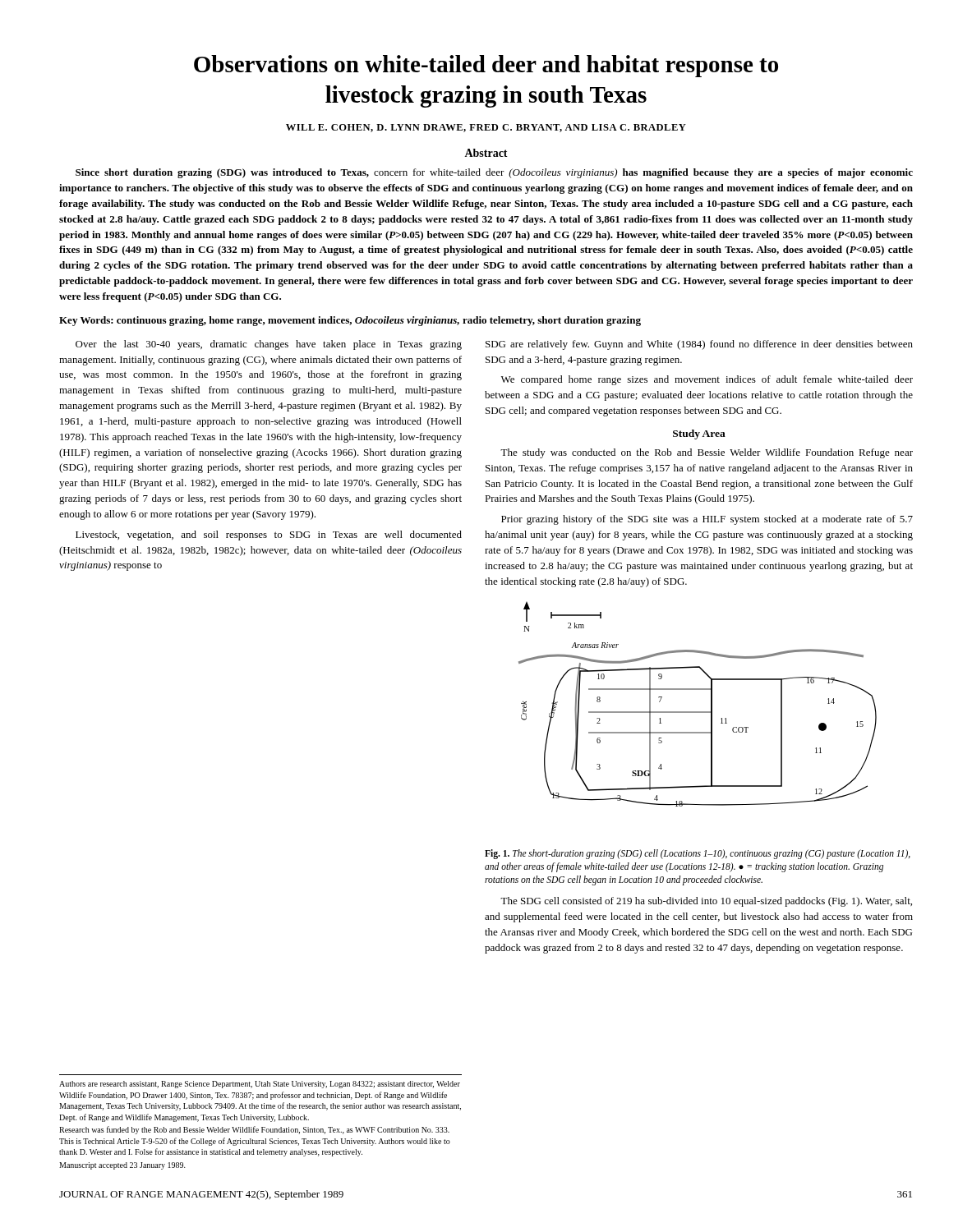Click on the element starting "The study was"
This screenshot has height=1232, width=972.
pos(699,517)
